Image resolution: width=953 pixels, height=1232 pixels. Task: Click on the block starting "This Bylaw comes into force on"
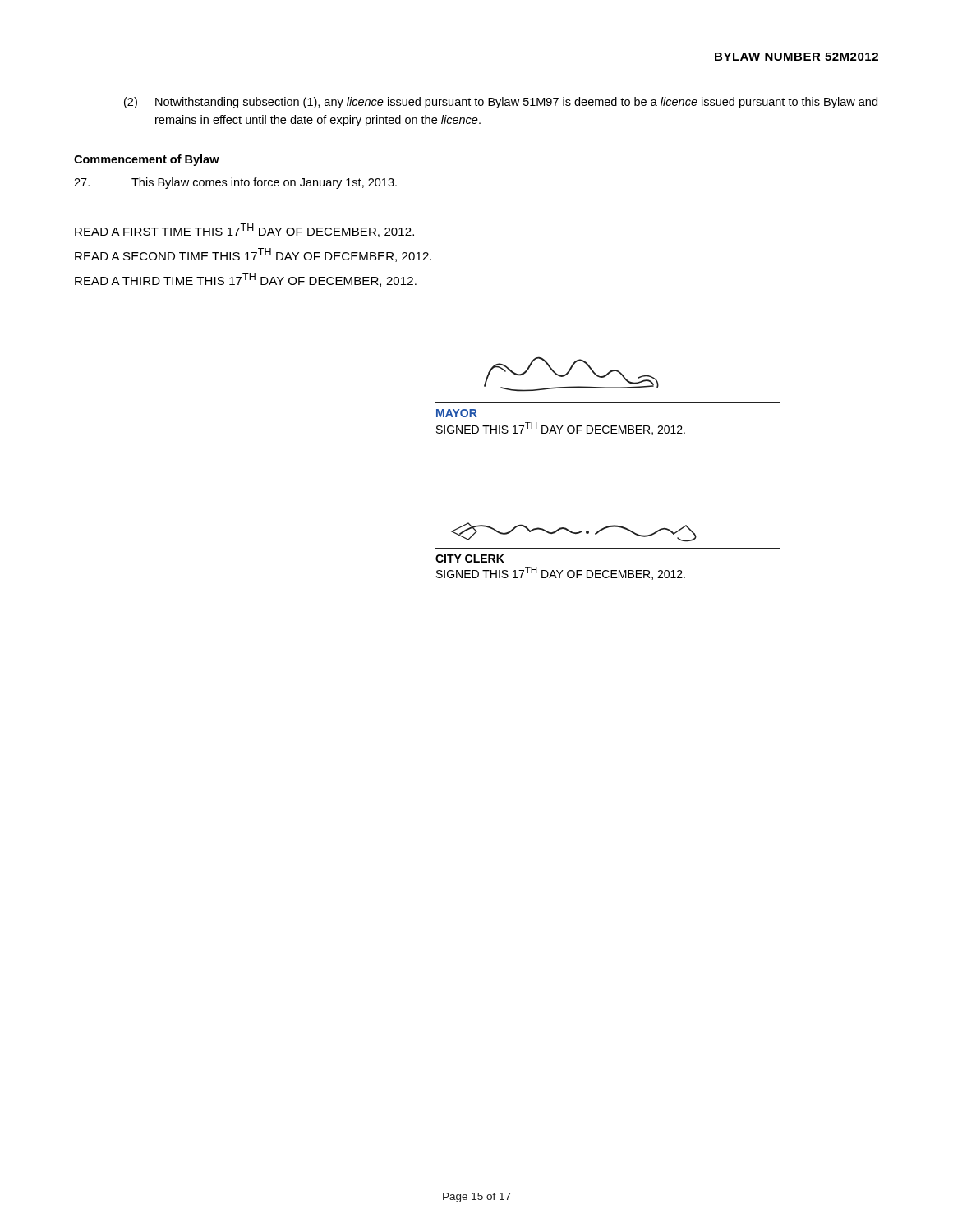click(235, 183)
